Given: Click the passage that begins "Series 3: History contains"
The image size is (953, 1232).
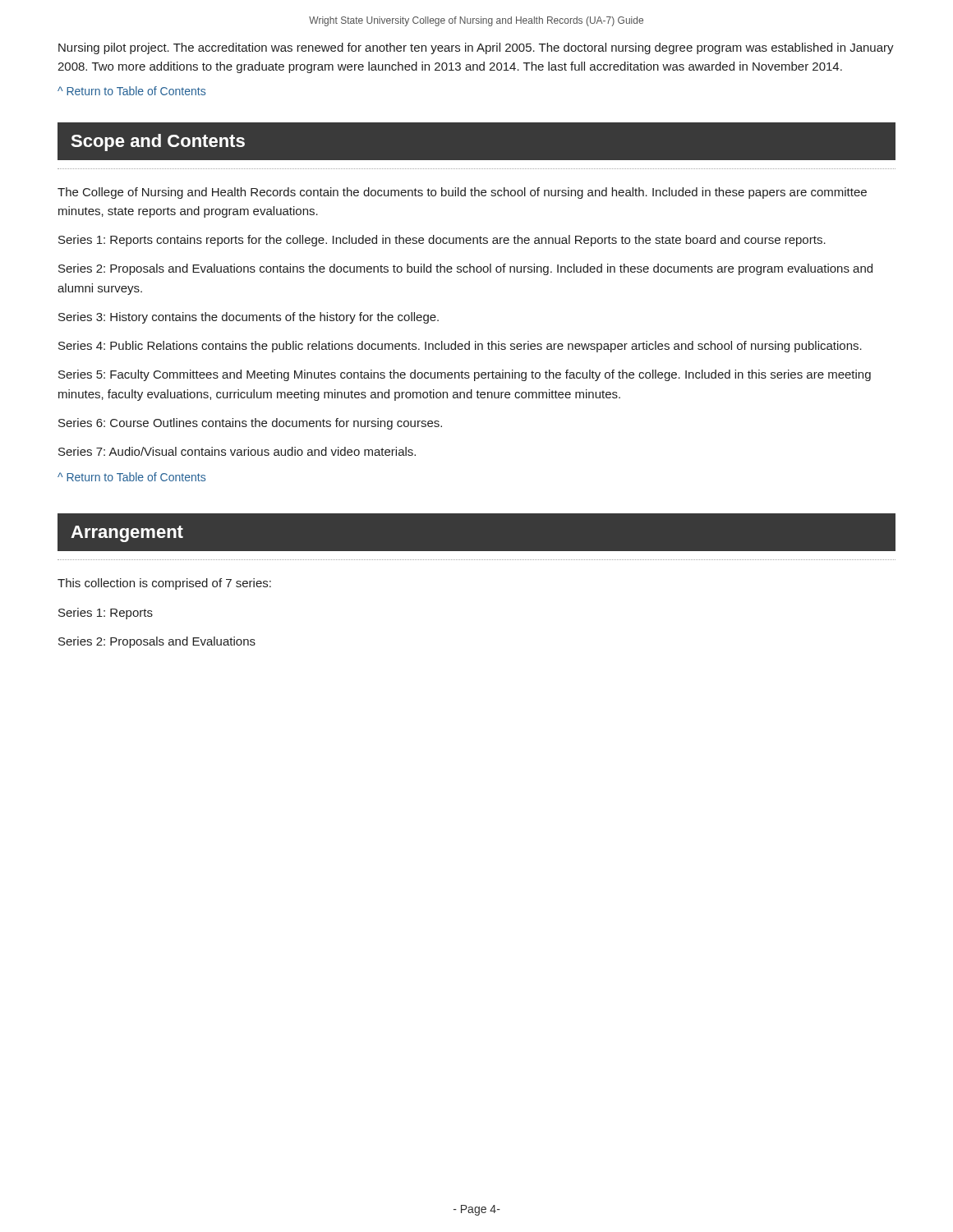Looking at the screenshot, I should [x=249, y=316].
